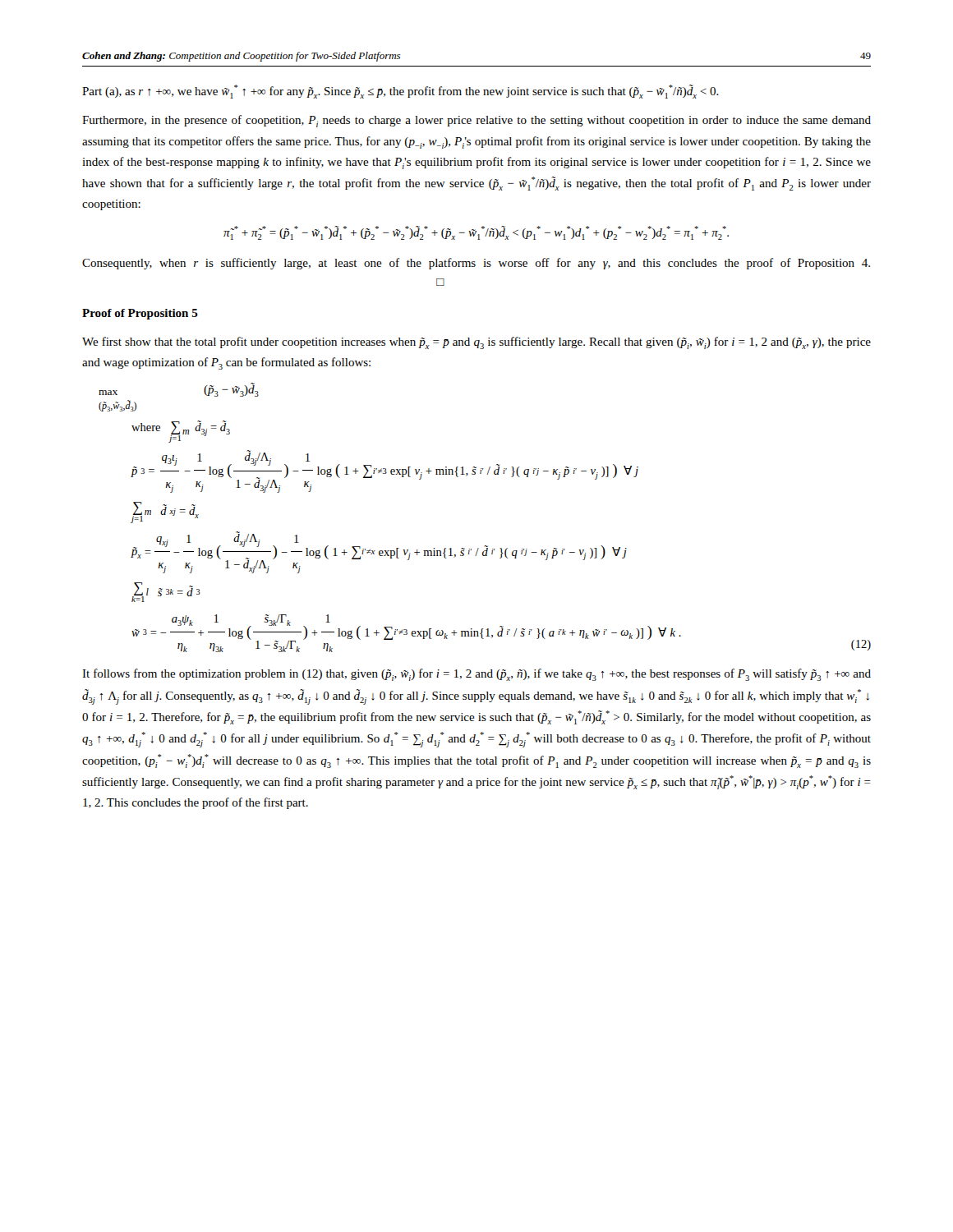Select the region starting "It follows from the optimization problem in"
Viewport: 953px width, 1232px height.
pyautogui.click(x=476, y=739)
